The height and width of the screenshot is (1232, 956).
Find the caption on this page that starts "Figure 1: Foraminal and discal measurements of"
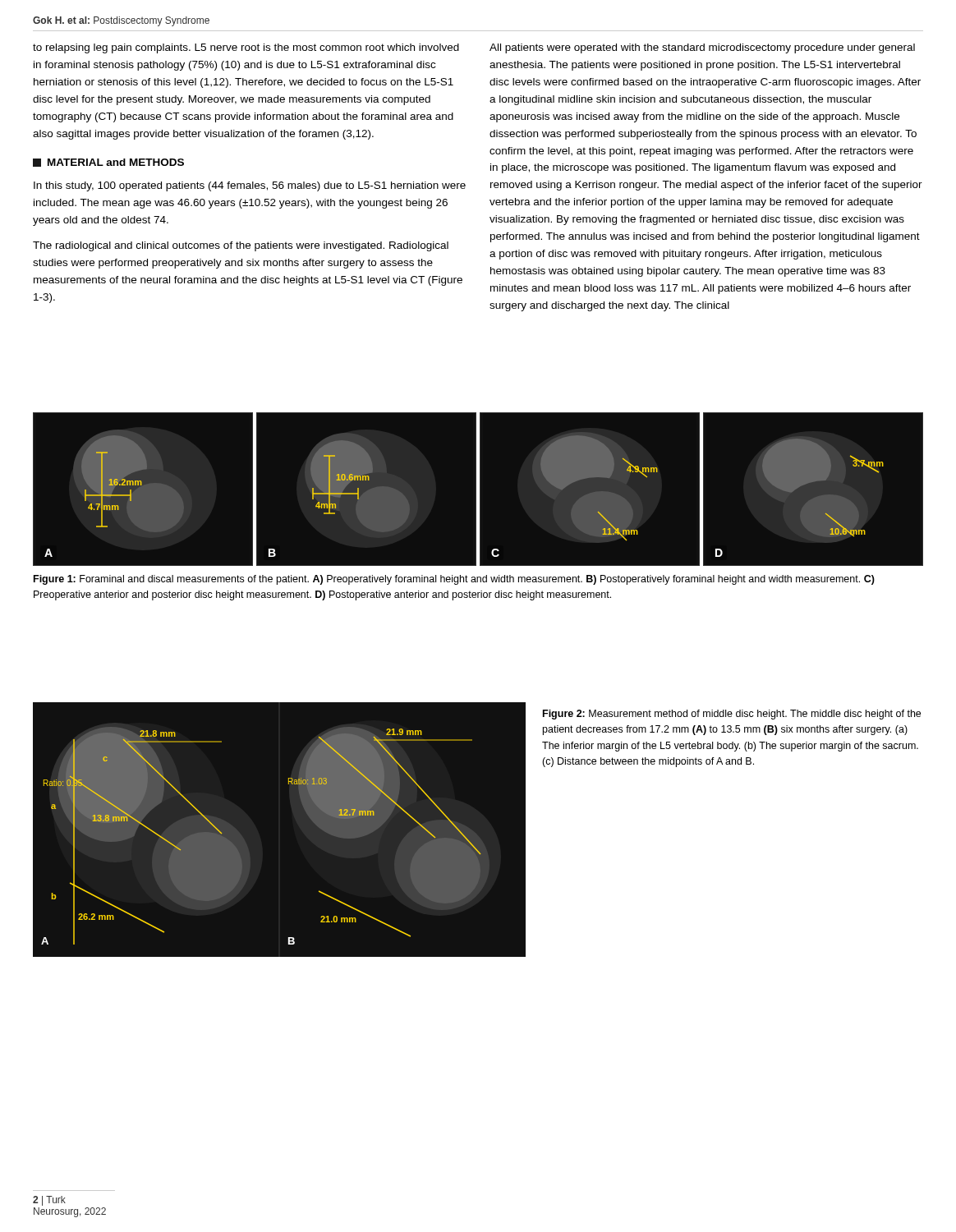coord(454,587)
